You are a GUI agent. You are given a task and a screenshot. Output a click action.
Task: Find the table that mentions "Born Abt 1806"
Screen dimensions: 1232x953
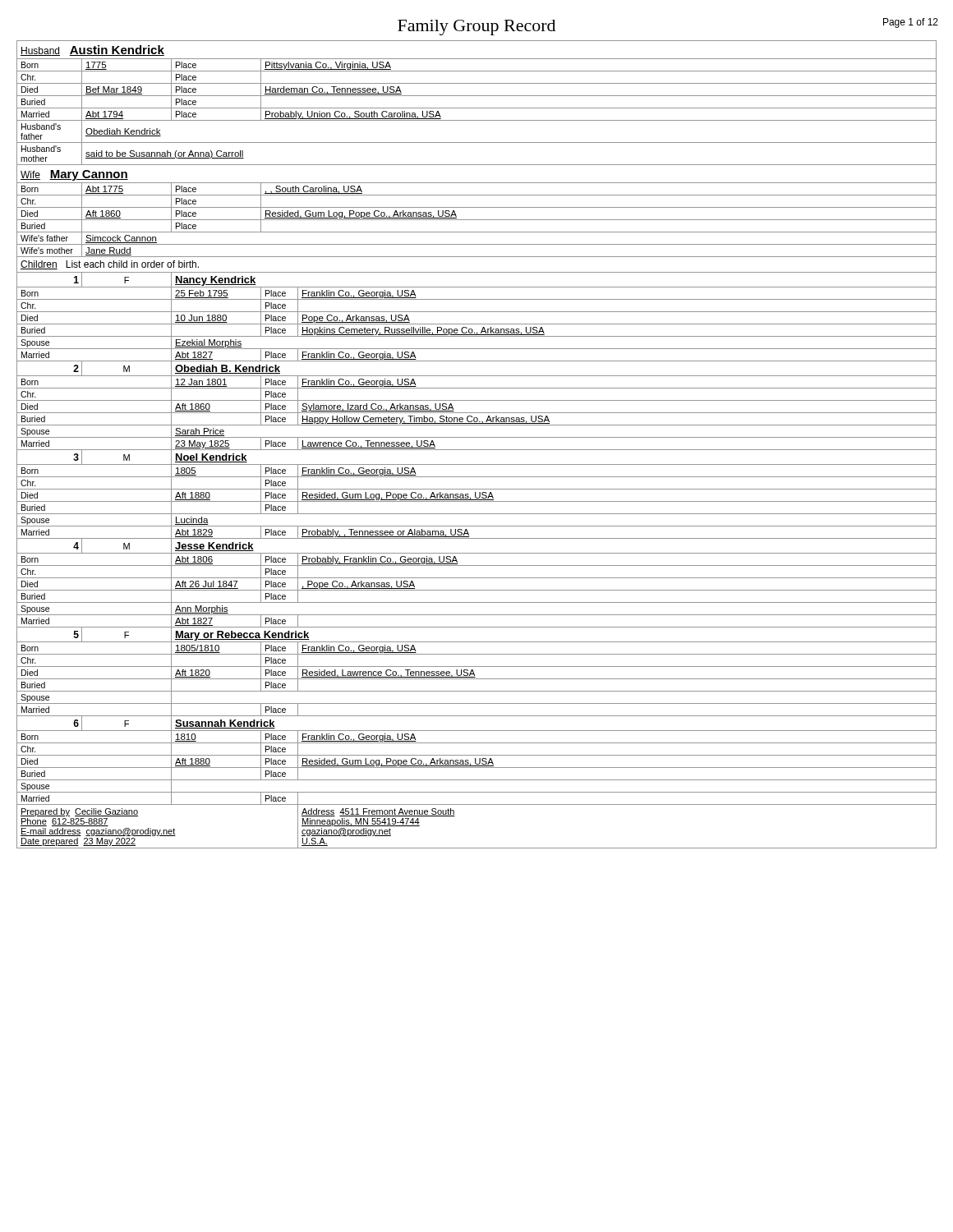[x=476, y=559]
